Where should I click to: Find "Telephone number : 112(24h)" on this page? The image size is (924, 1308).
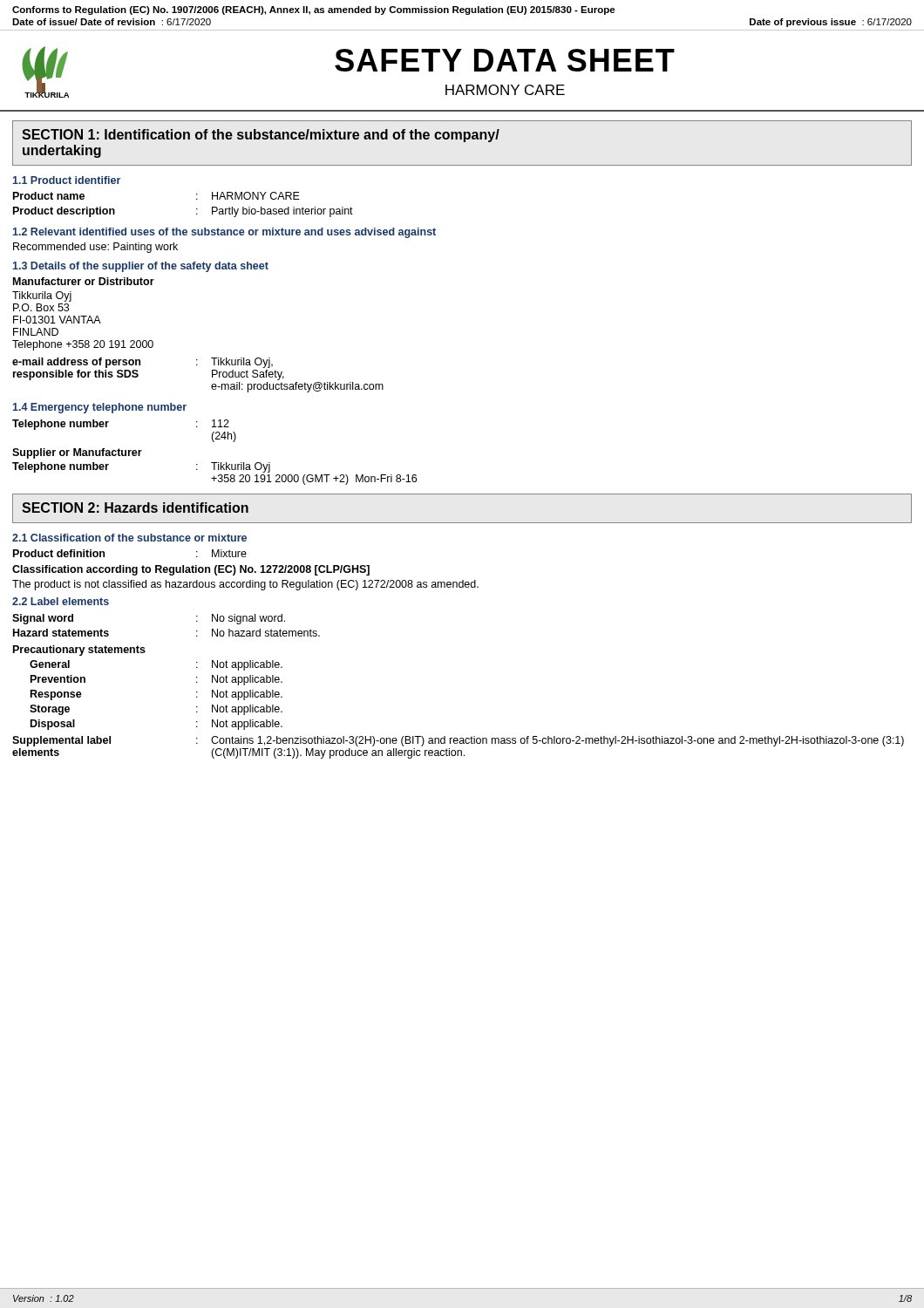[x=63, y=424]
